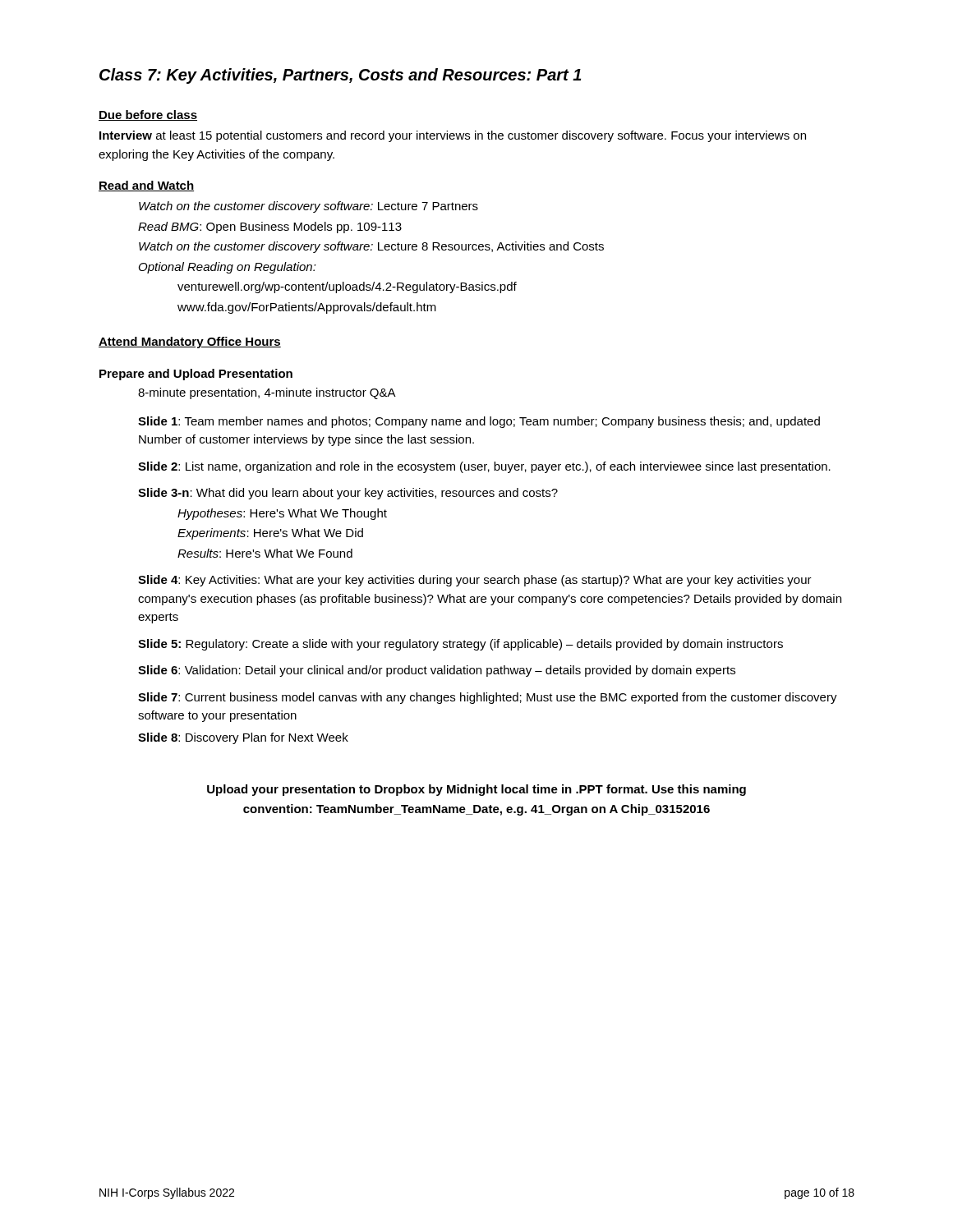This screenshot has width=953, height=1232.
Task: Click on the section header containing "Read and Watch"
Action: point(146,185)
